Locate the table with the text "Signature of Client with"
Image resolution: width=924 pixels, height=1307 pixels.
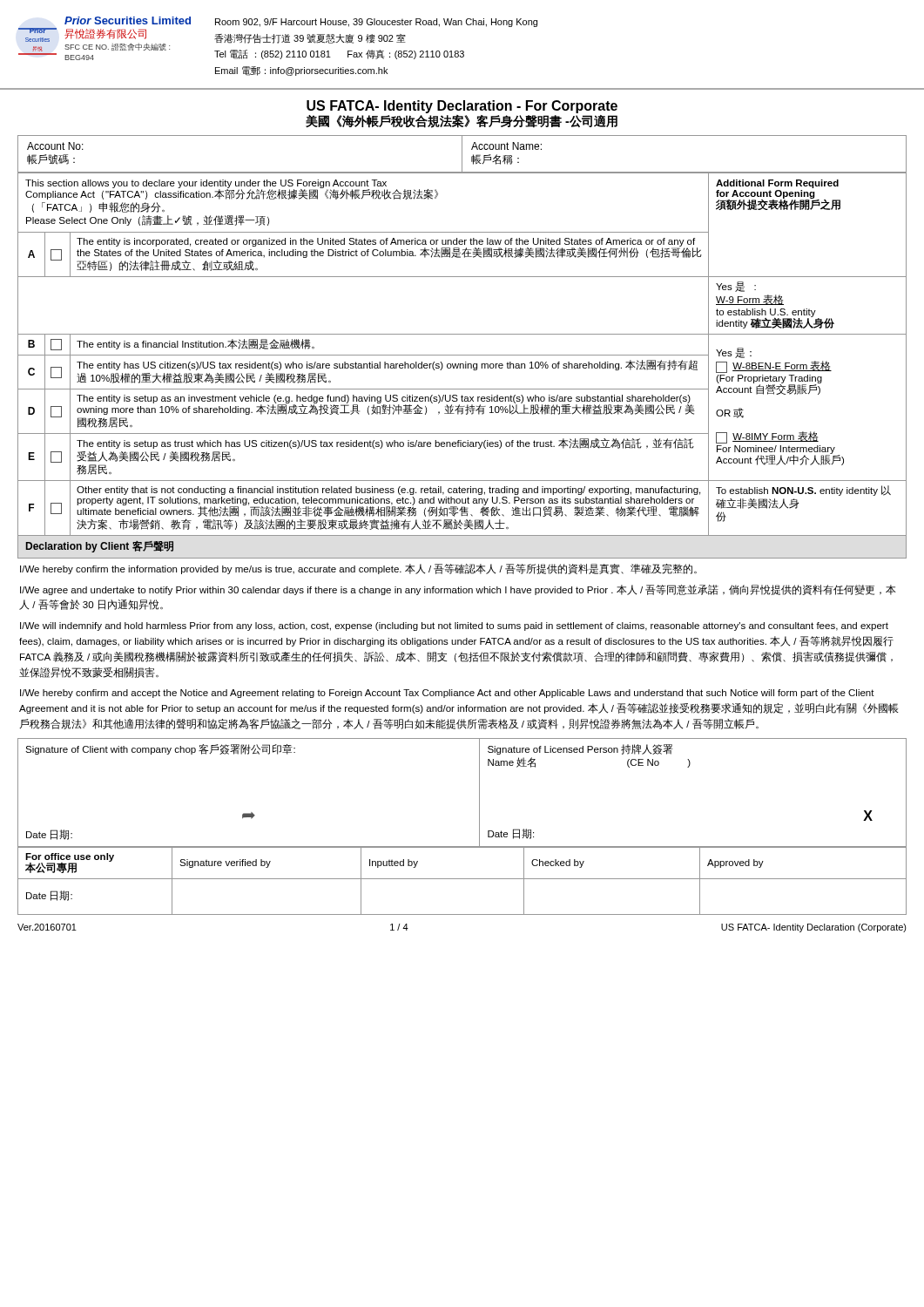click(x=462, y=792)
